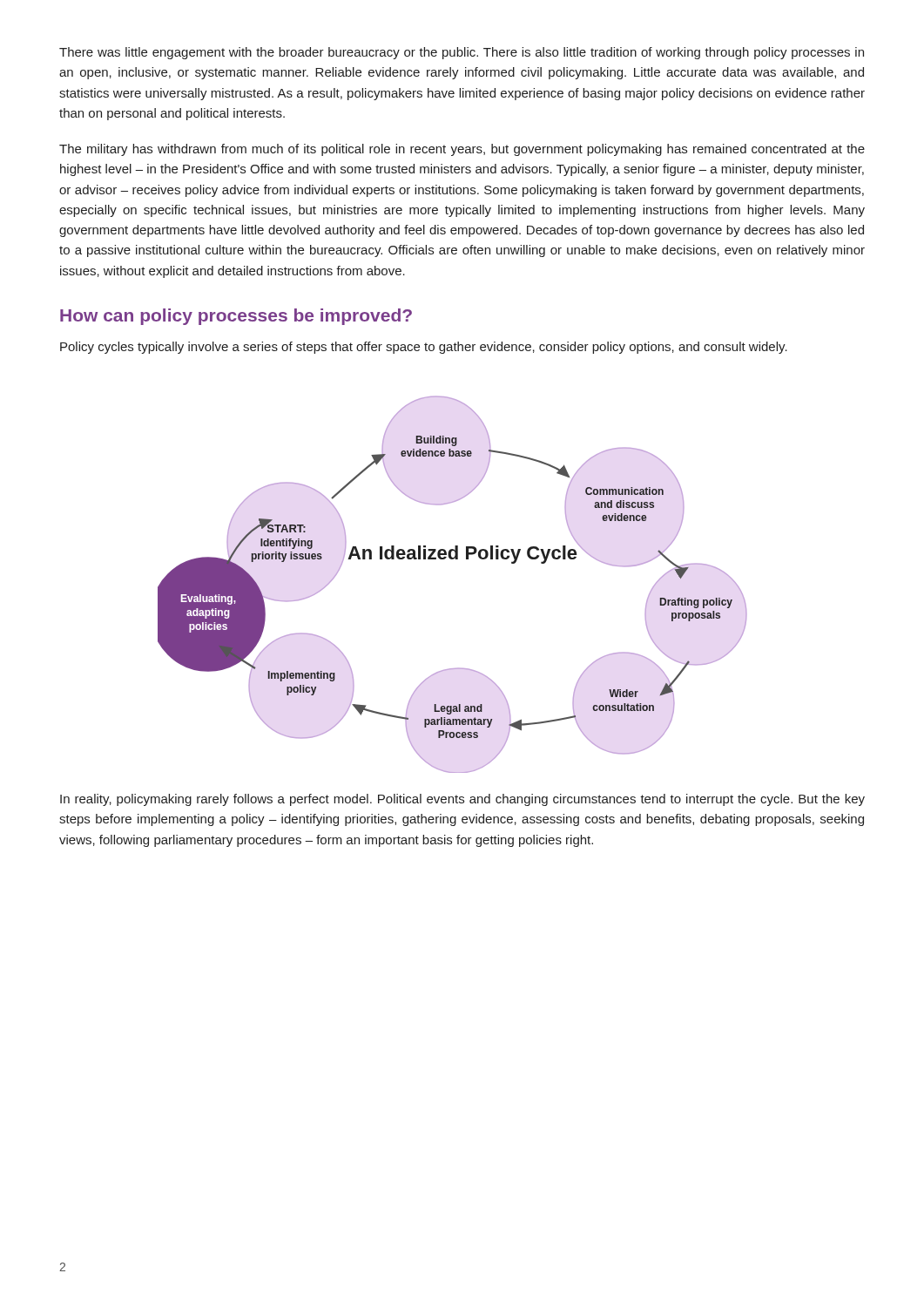Click on the text block with the text "There was little engagement with the"

tap(462, 82)
